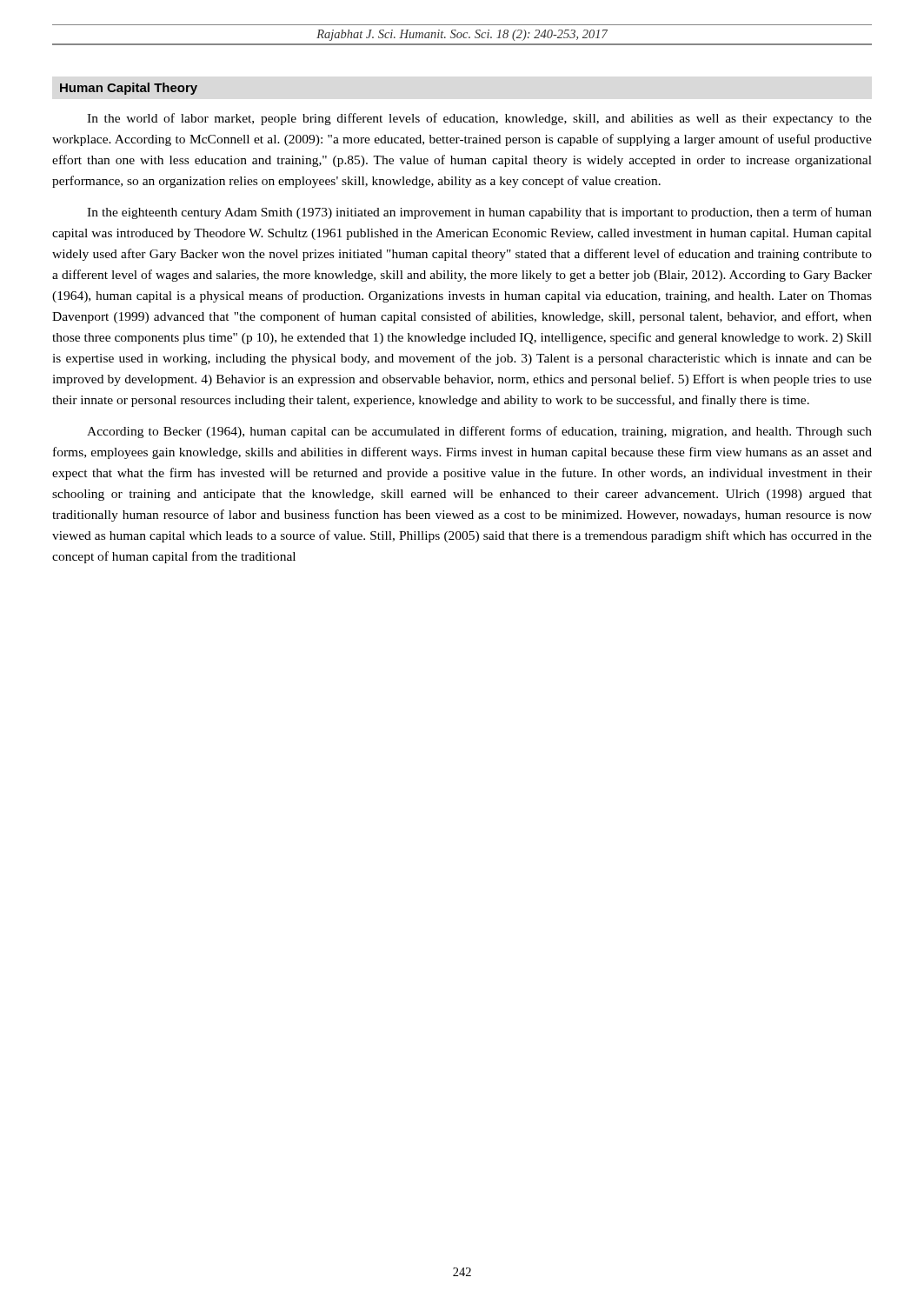Locate the text block with the text "In the world of labor market, people bring"
924x1304 pixels.
[462, 149]
